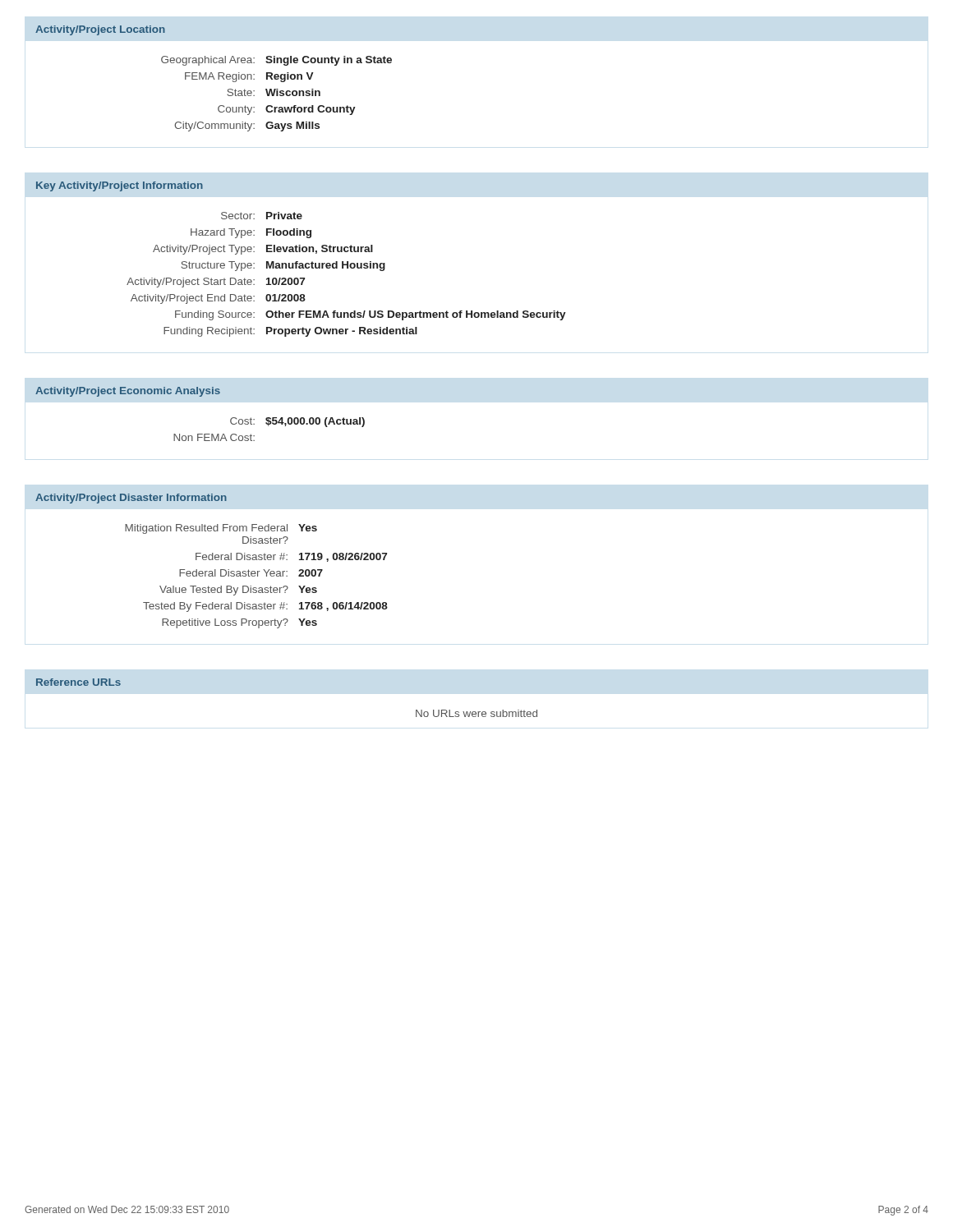Select the section header with the text "Key Activity/Project Information Sector: Private"
The width and height of the screenshot is (953, 1232).
tap(119, 186)
